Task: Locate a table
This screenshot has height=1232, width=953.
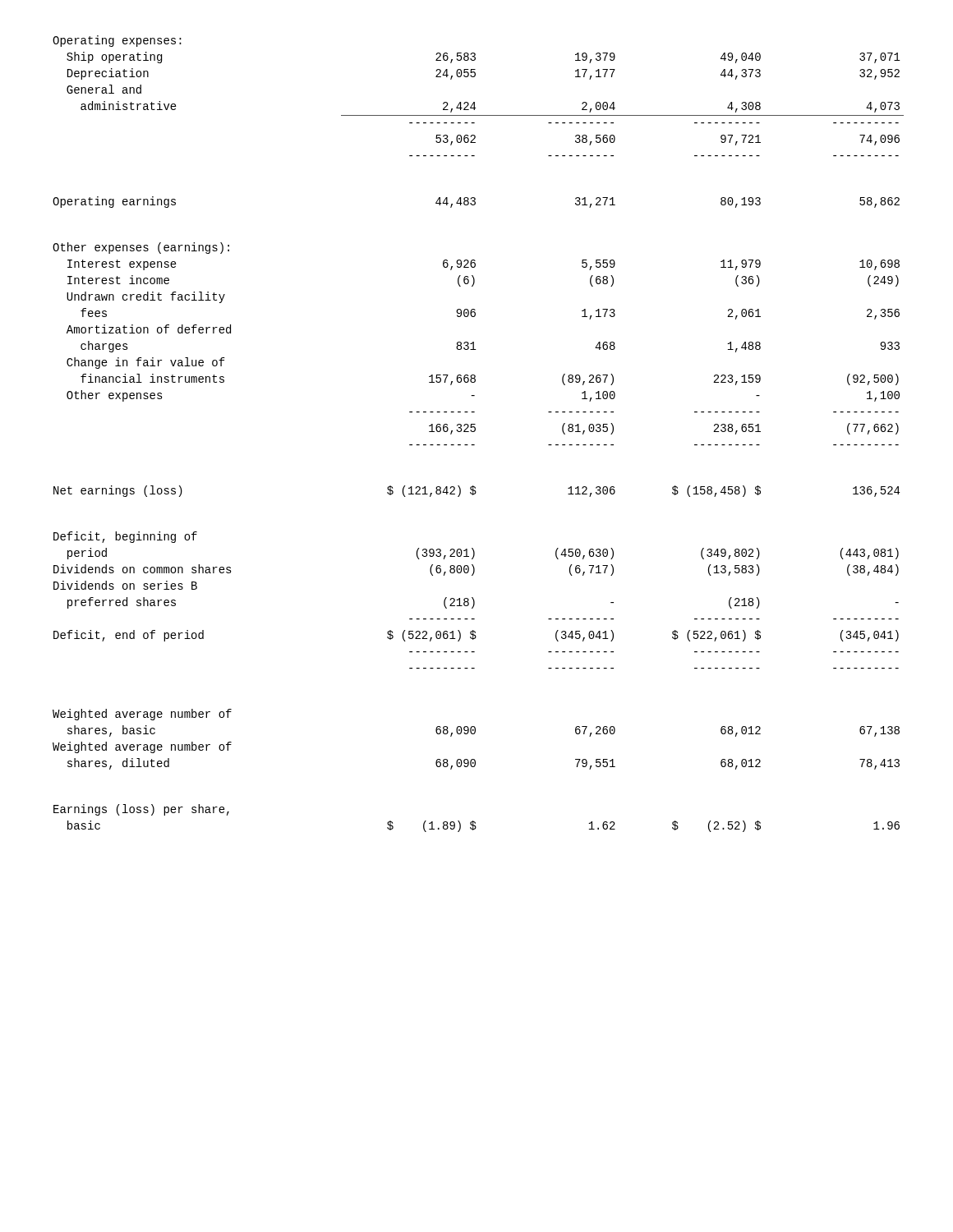Action: point(476,434)
